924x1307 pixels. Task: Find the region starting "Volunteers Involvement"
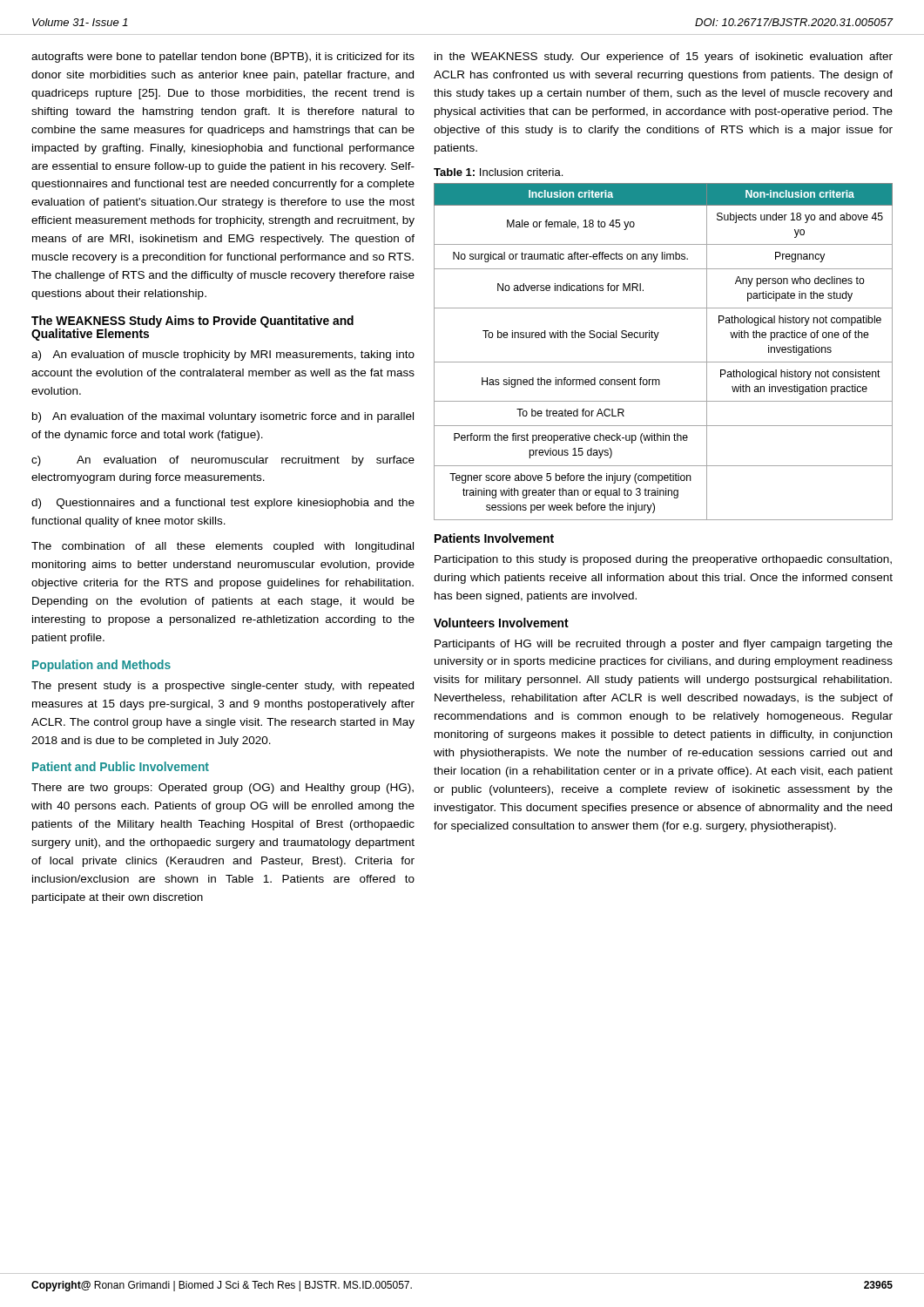click(501, 623)
